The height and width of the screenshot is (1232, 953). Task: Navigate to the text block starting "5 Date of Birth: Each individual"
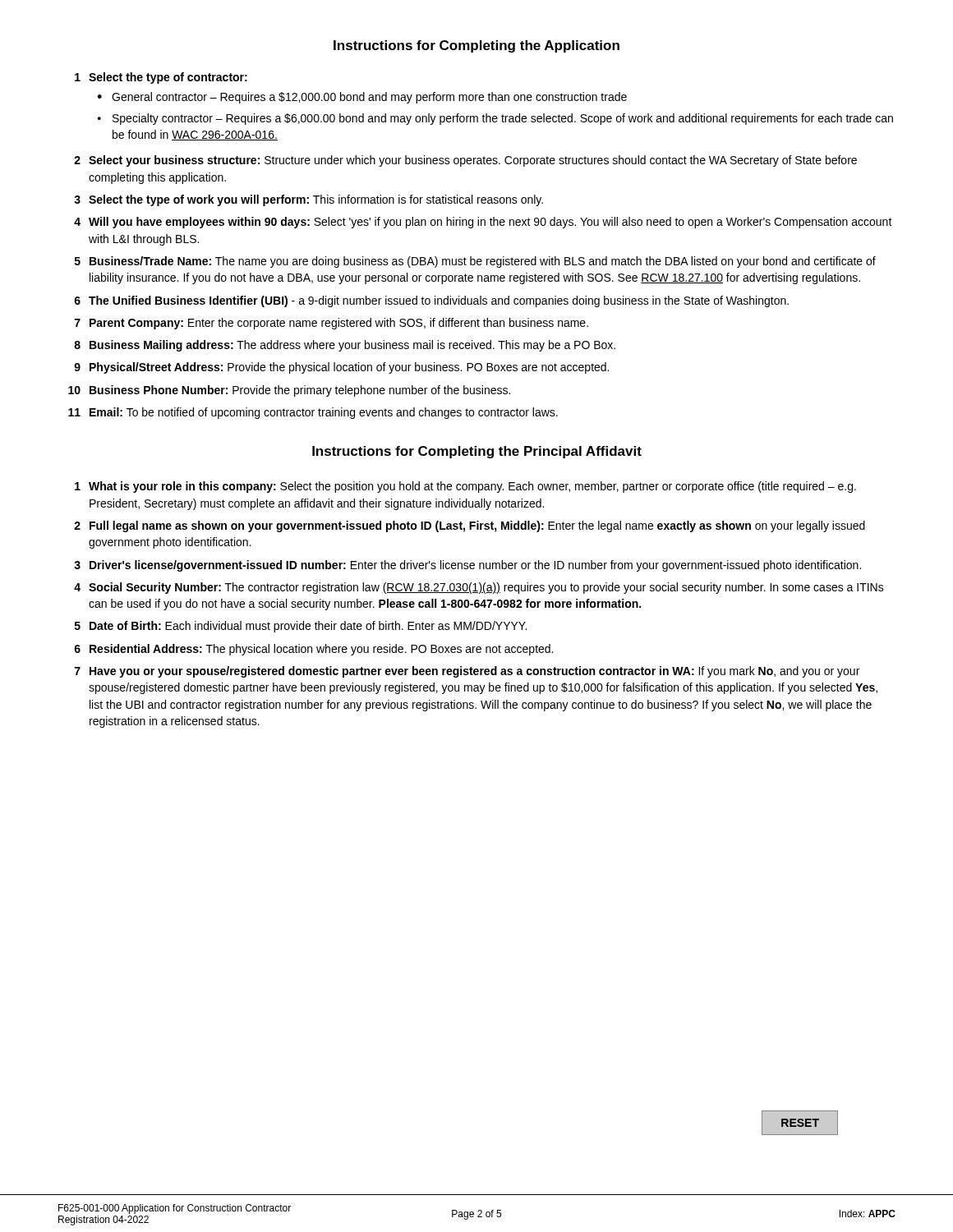[476, 626]
